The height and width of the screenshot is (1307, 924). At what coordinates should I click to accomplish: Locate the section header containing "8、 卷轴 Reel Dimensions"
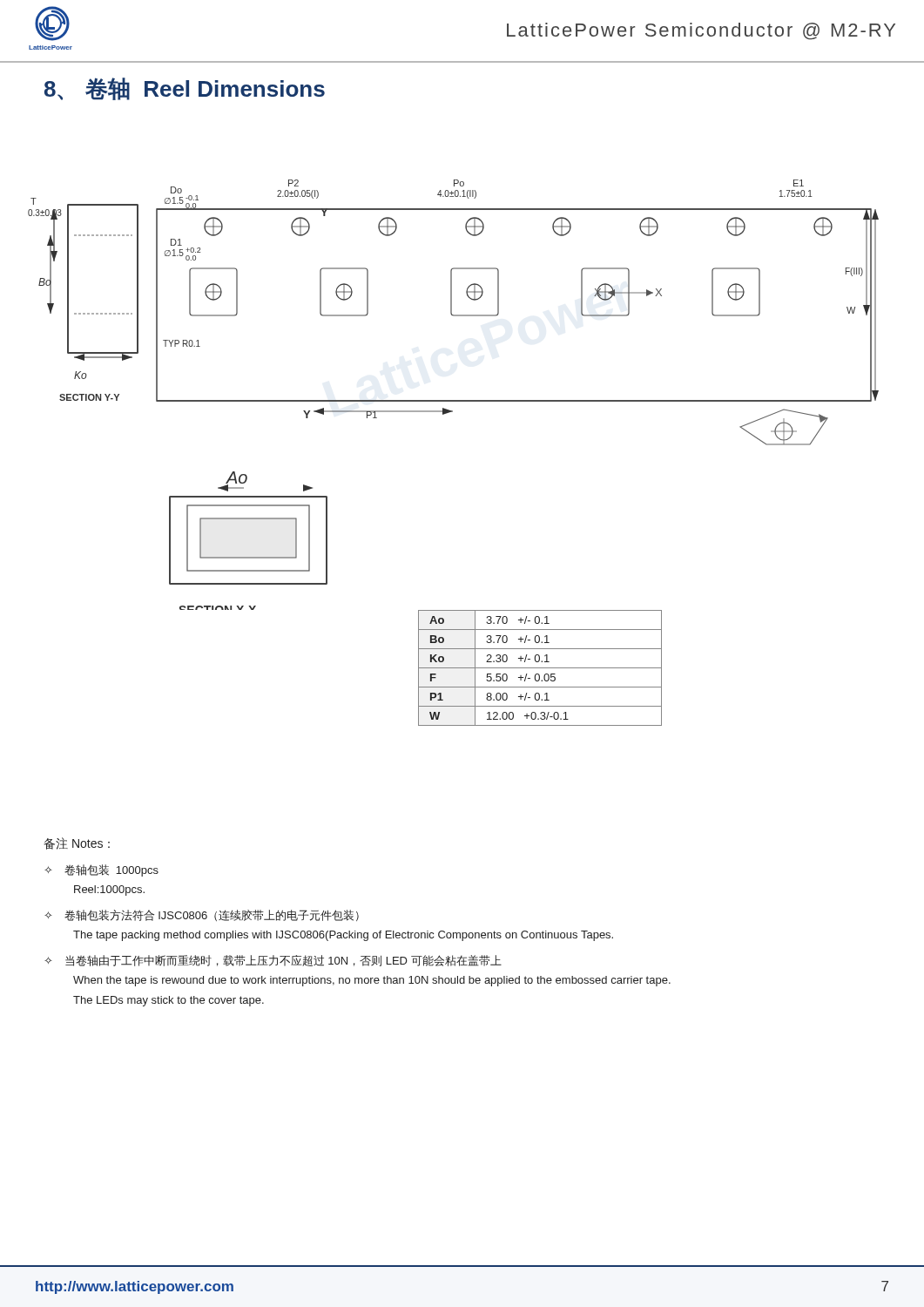pos(184,89)
